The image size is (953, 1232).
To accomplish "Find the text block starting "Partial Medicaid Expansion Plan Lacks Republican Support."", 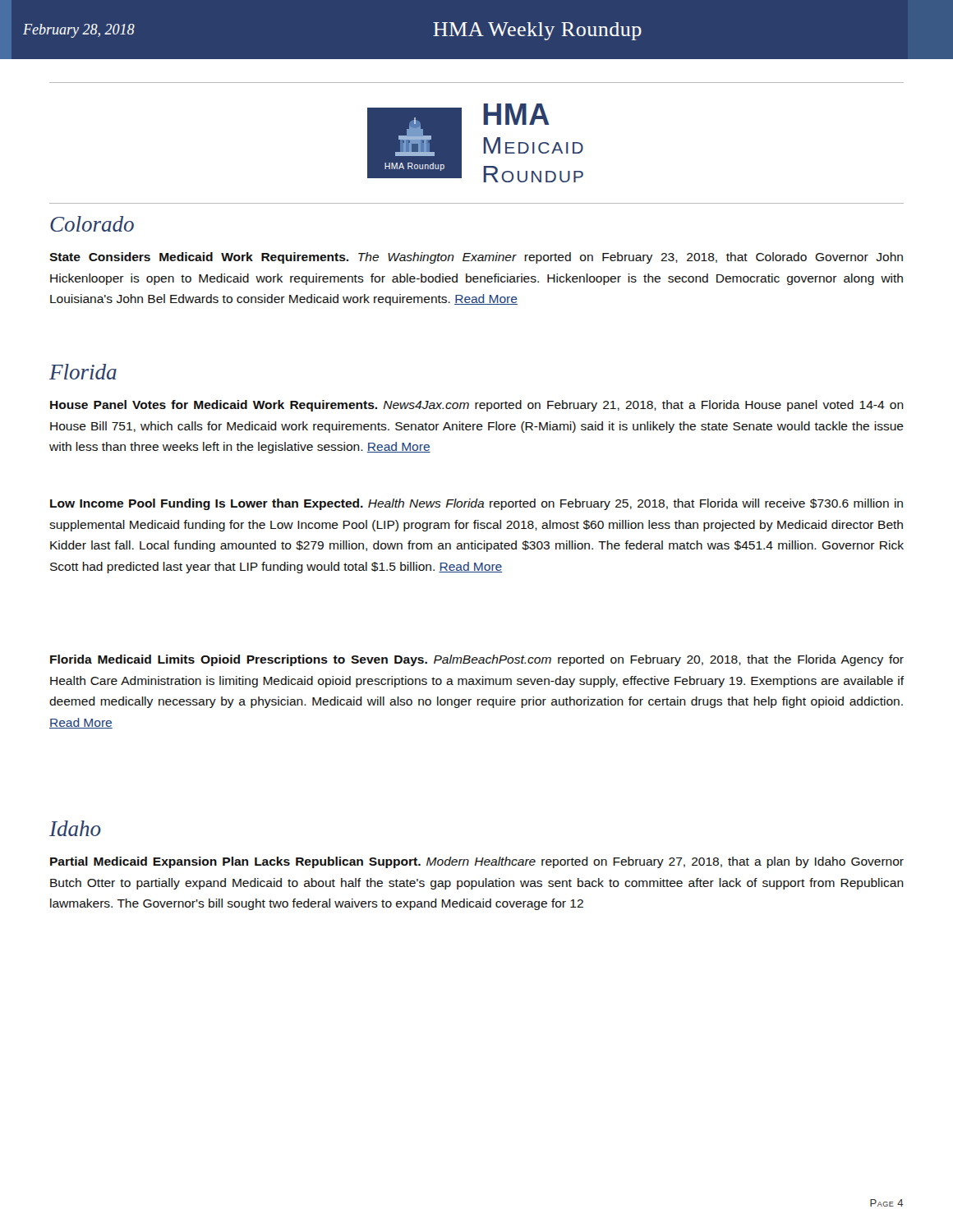I will (476, 882).
